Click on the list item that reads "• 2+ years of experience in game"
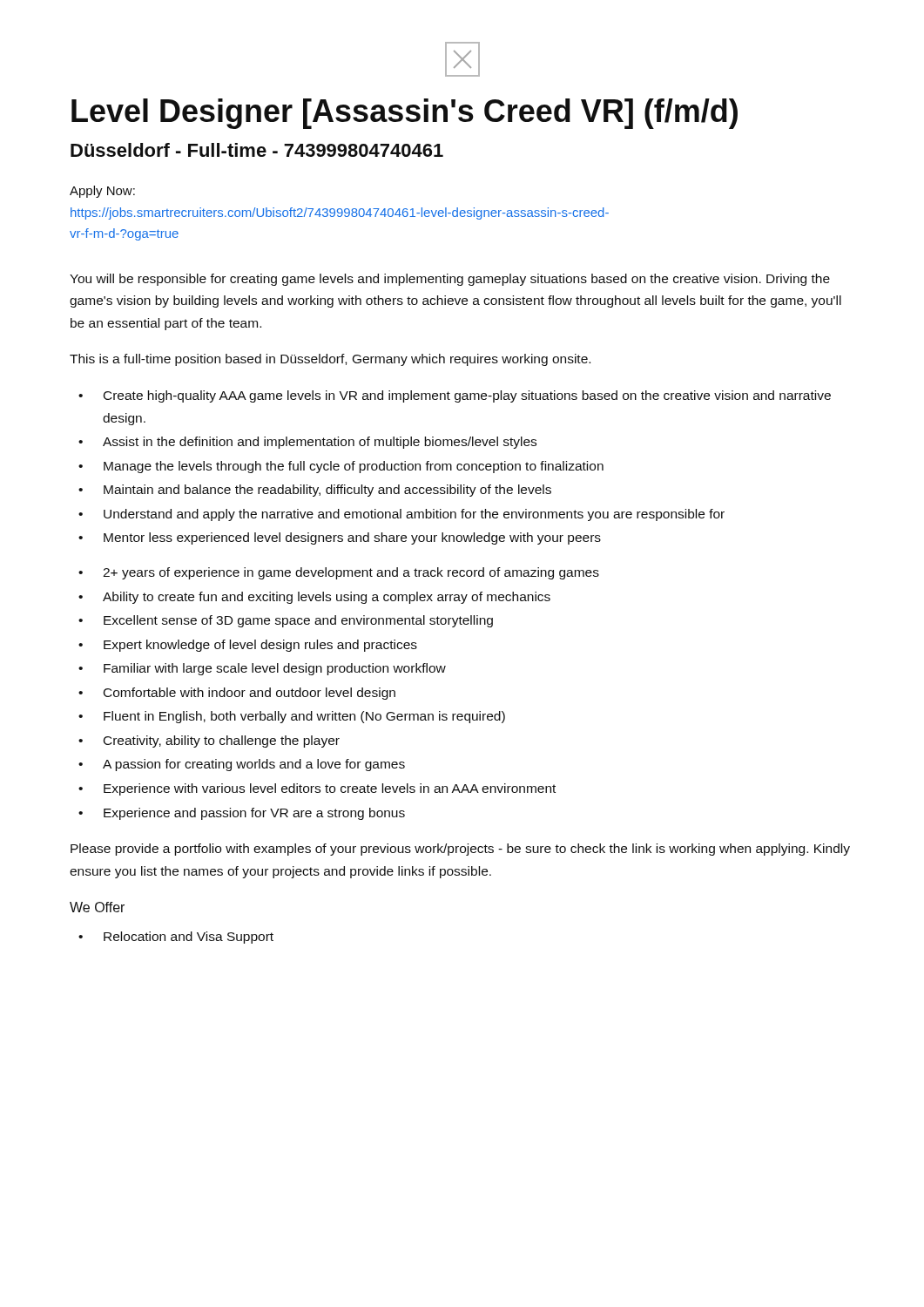The image size is (924, 1307). click(x=334, y=572)
